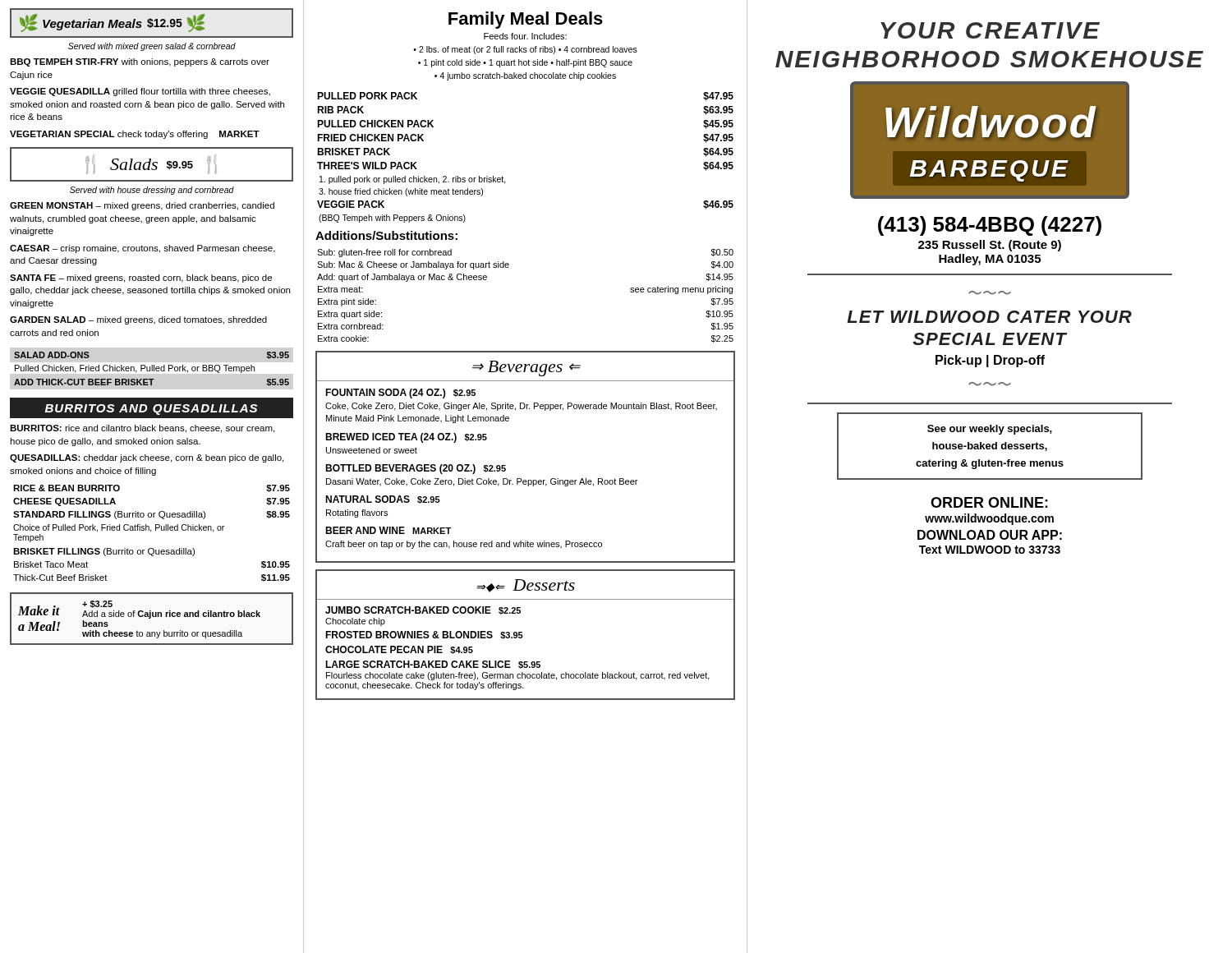Locate the region starting "BREWED ICED TEA (24 OZ.) $2.95 Unsweetened or"
The height and width of the screenshot is (953, 1232).
click(x=406, y=443)
